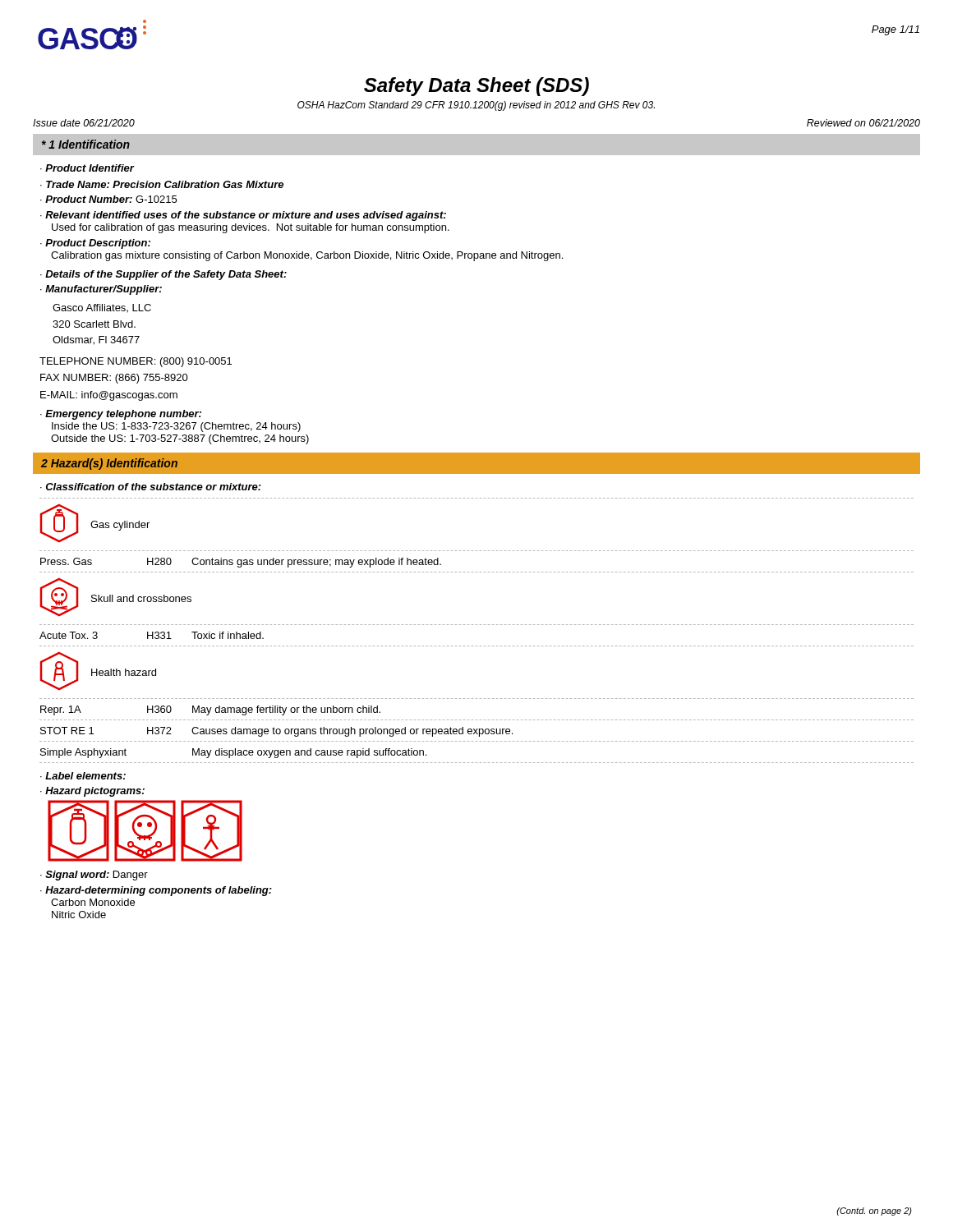Viewport: 953px width, 1232px height.
Task: Locate the logo
Action: pos(90,43)
